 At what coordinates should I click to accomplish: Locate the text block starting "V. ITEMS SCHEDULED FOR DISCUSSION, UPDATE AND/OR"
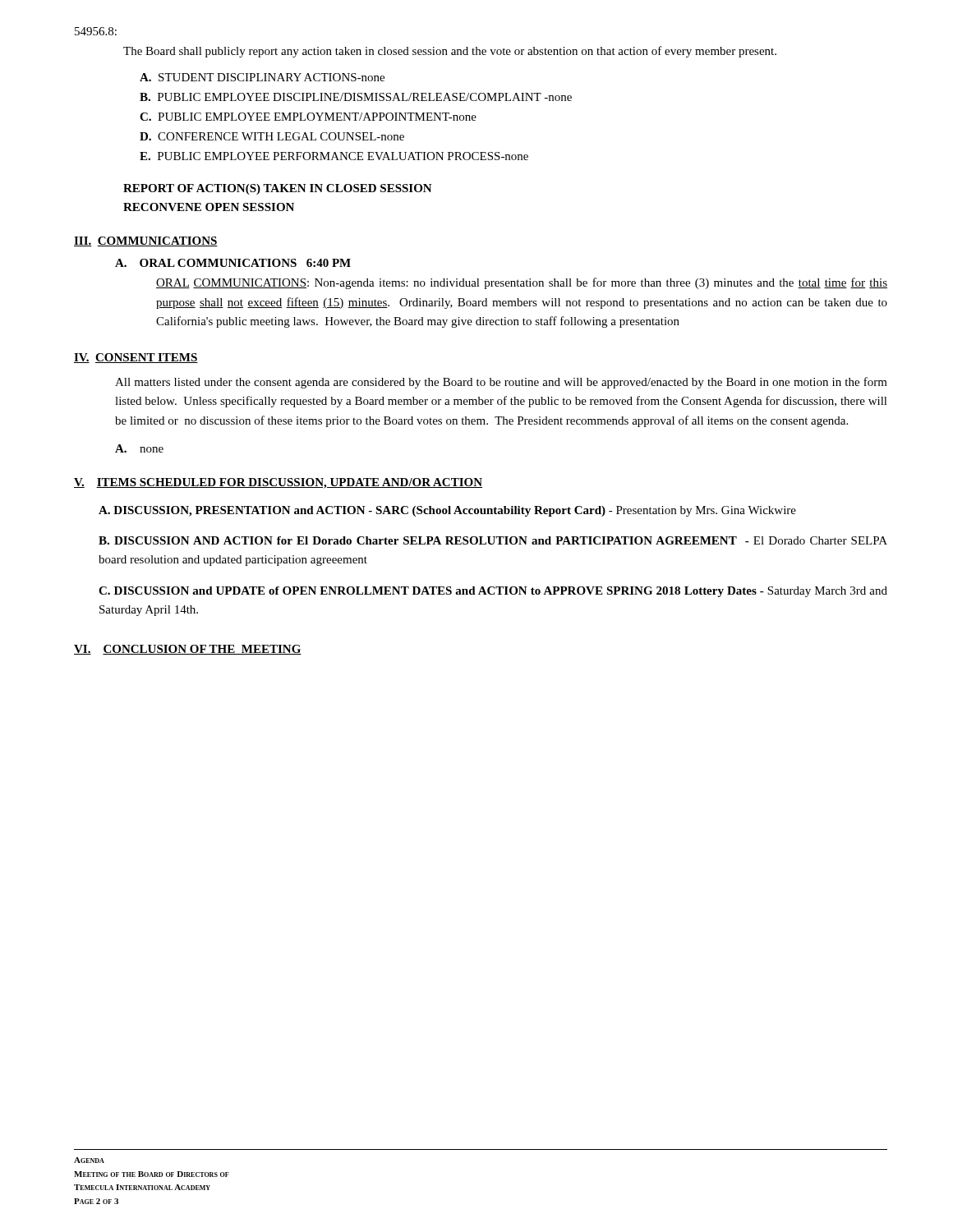tap(278, 482)
